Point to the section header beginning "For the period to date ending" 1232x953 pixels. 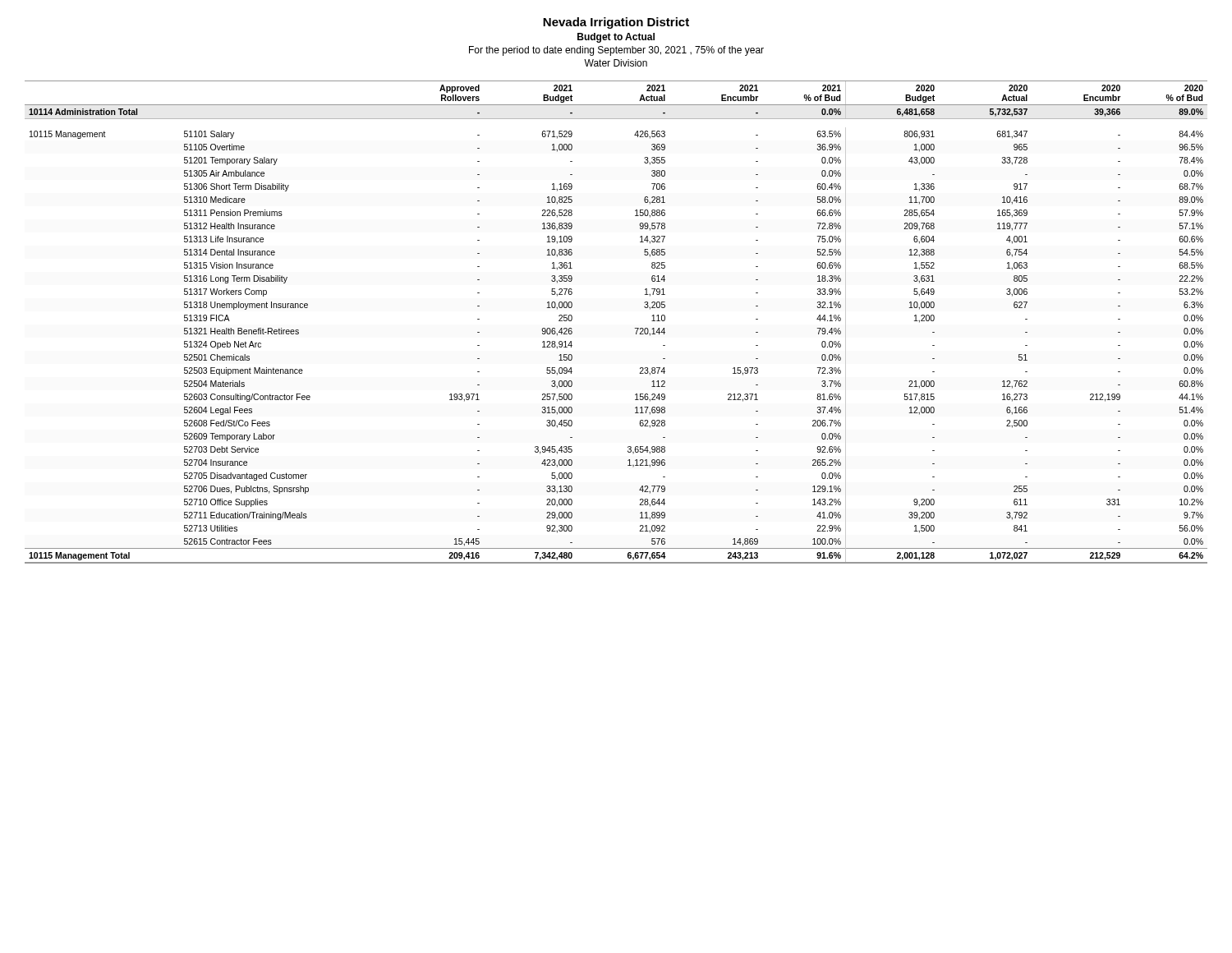pyautogui.click(x=616, y=50)
